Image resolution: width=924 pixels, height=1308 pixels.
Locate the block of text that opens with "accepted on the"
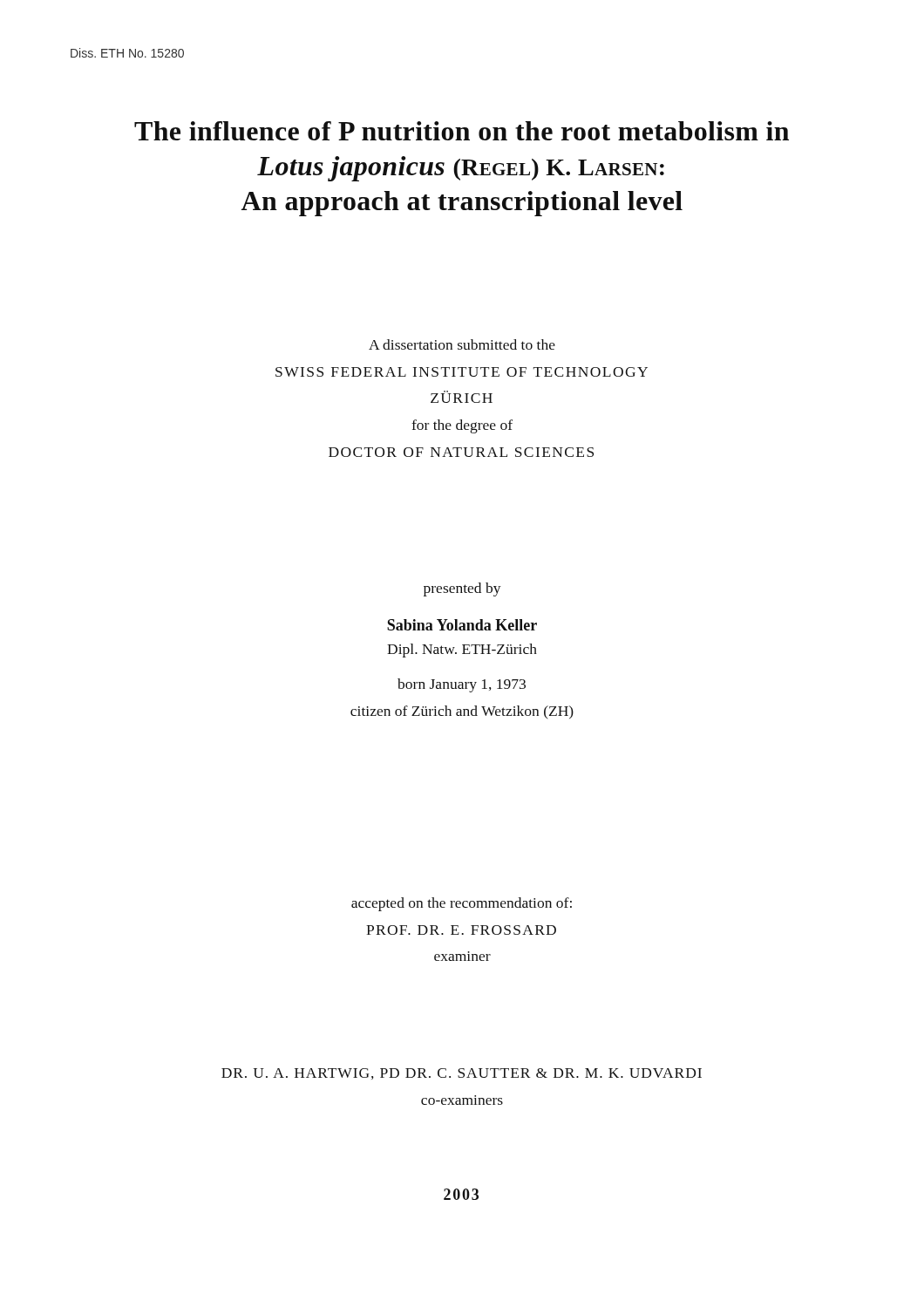pos(462,929)
